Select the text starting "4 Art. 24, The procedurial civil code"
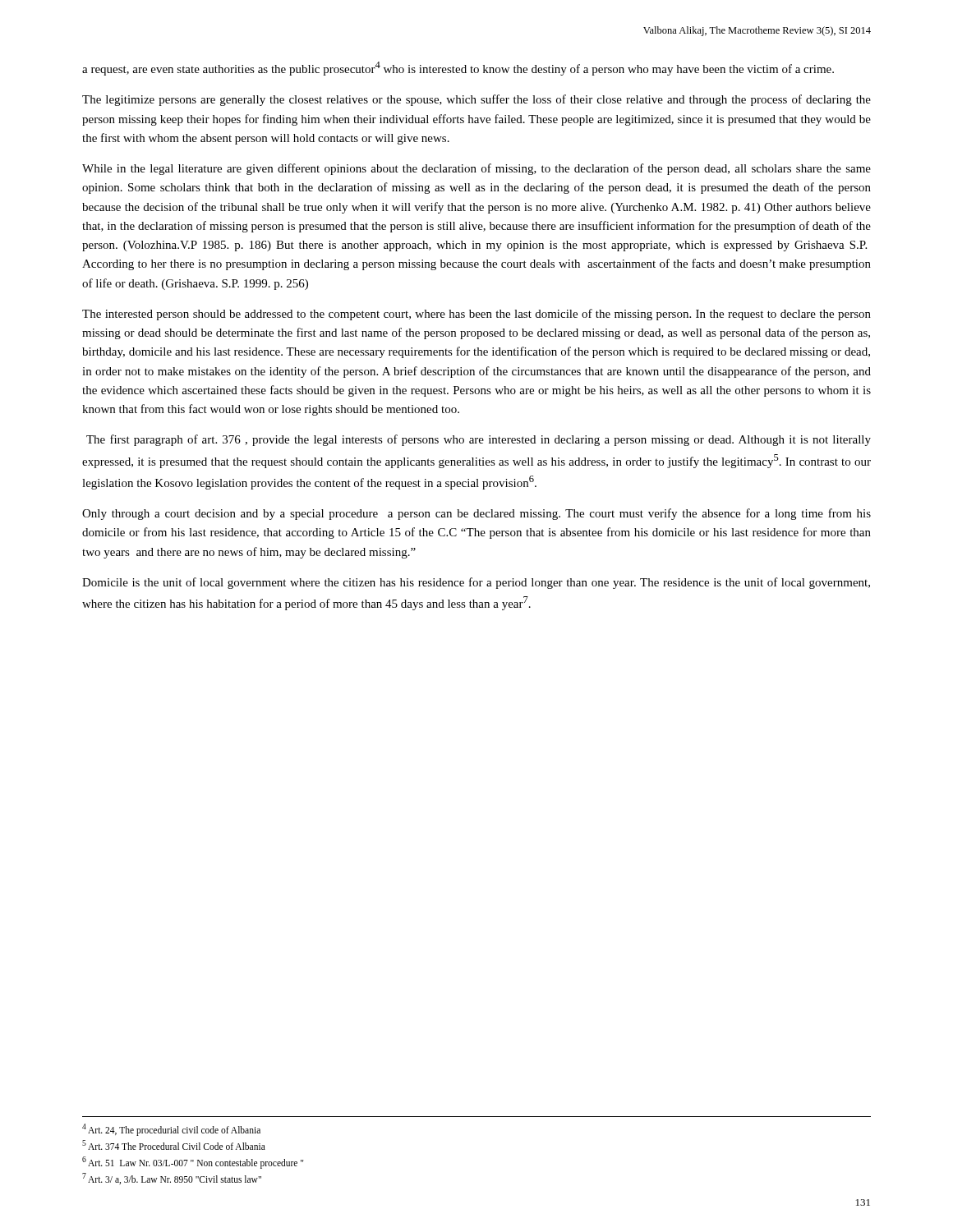The image size is (953, 1232). click(x=171, y=1128)
